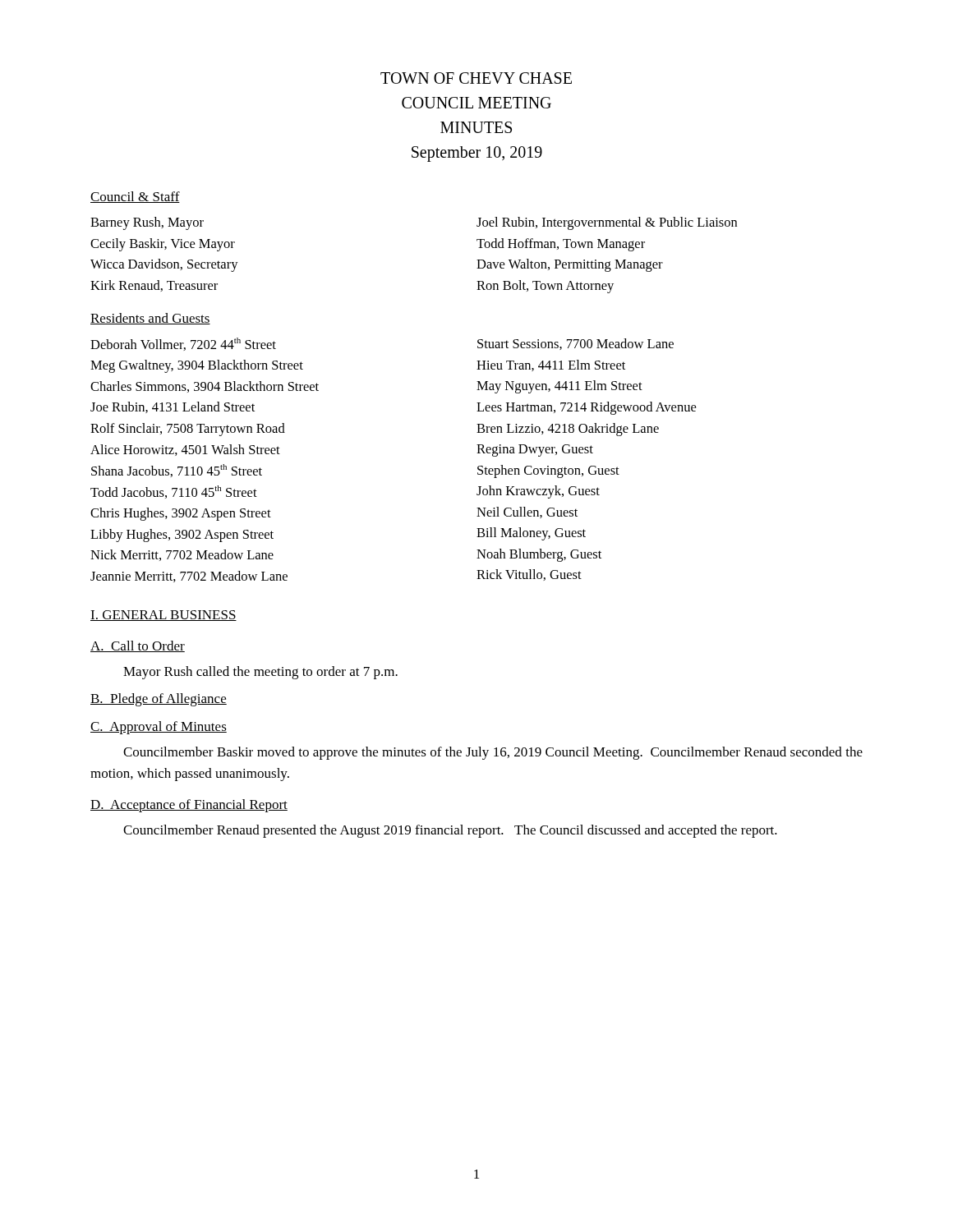953x1232 pixels.
Task: Locate the section header containing "A. Call to Order"
Action: coord(137,646)
